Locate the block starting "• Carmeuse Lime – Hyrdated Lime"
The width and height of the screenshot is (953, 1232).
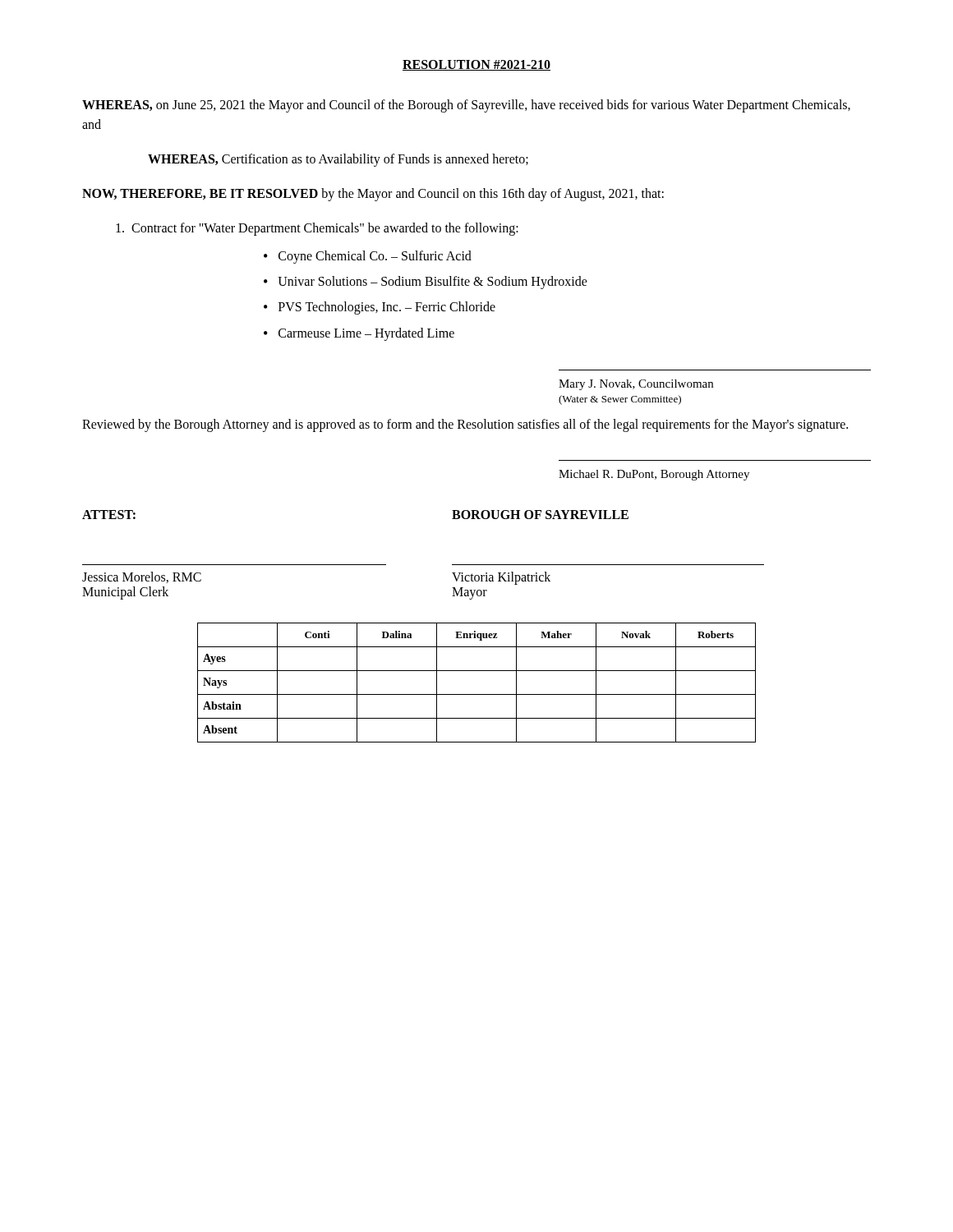359,334
